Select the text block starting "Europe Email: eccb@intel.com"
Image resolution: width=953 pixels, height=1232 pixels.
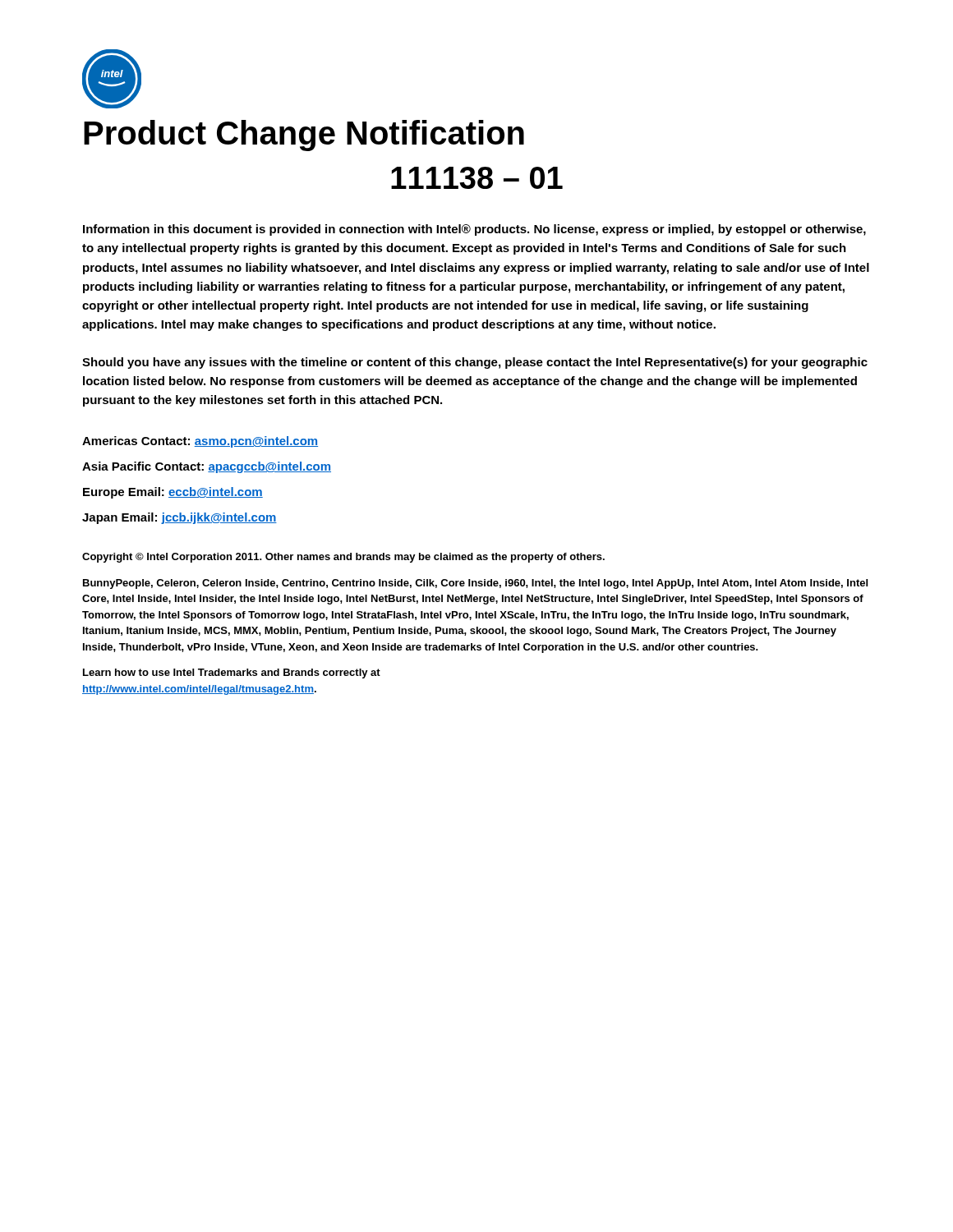[173, 493]
